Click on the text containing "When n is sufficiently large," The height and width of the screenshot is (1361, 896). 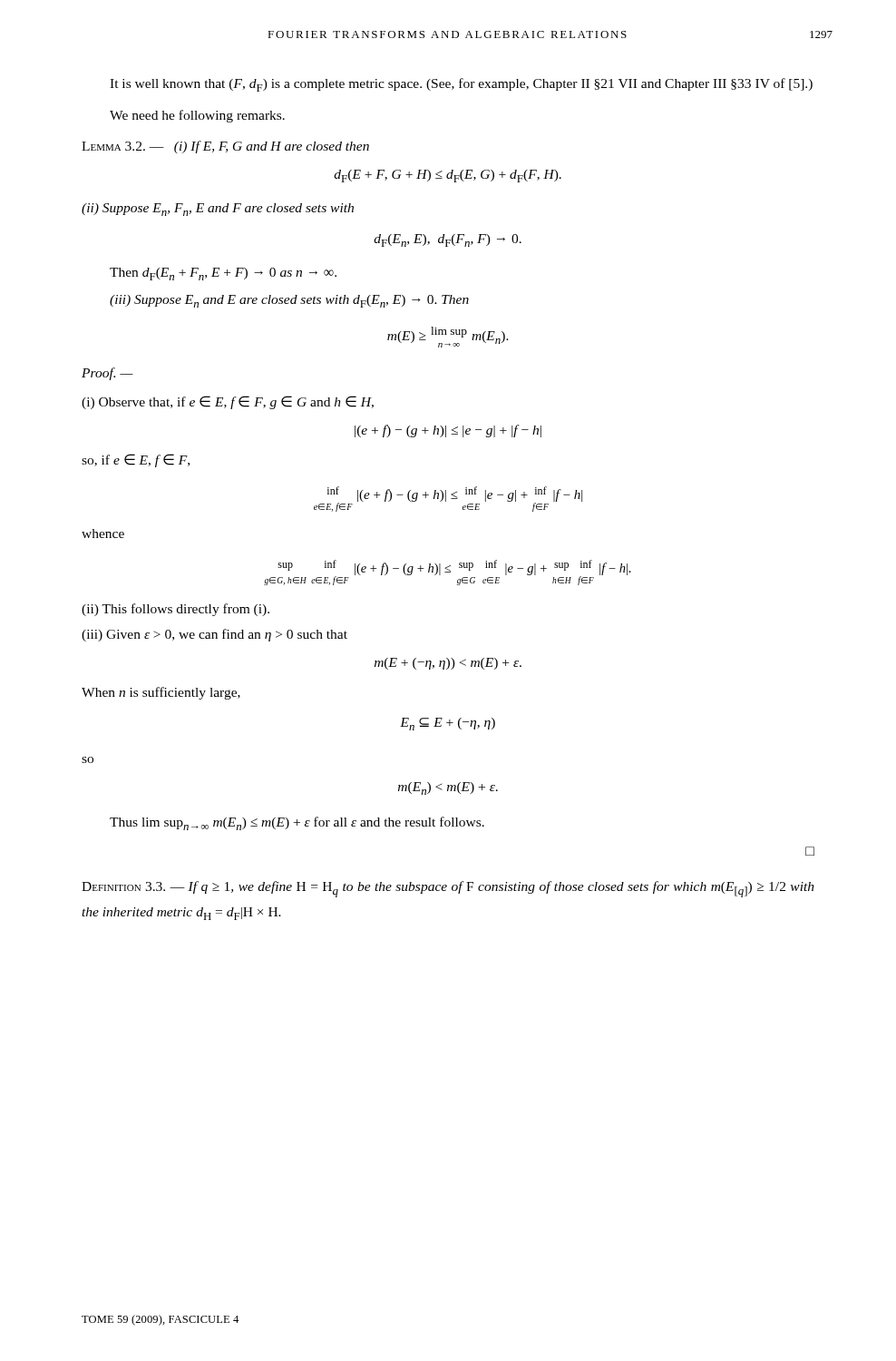(161, 692)
